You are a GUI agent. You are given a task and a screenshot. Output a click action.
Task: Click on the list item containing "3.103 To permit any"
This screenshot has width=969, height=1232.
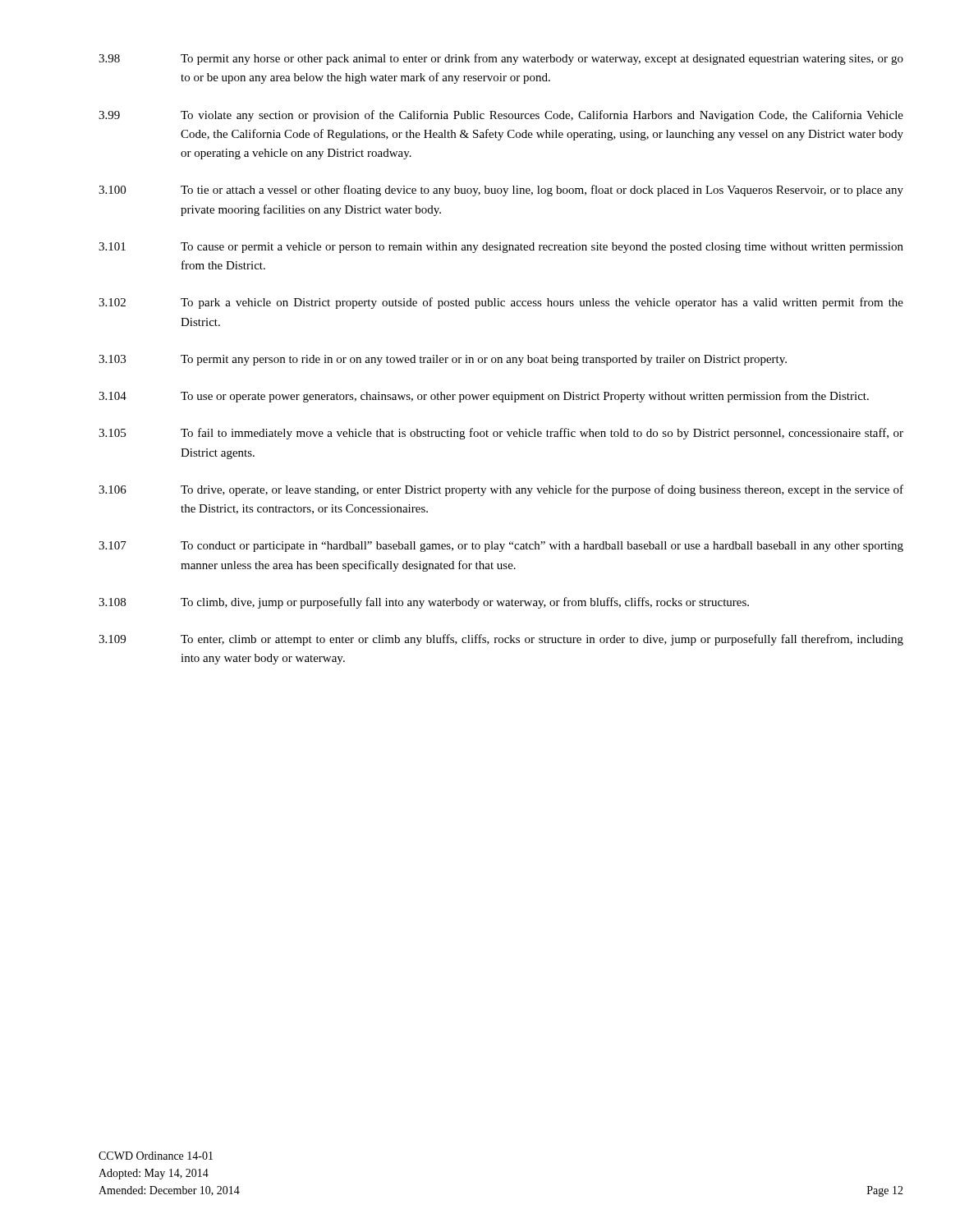tap(501, 359)
